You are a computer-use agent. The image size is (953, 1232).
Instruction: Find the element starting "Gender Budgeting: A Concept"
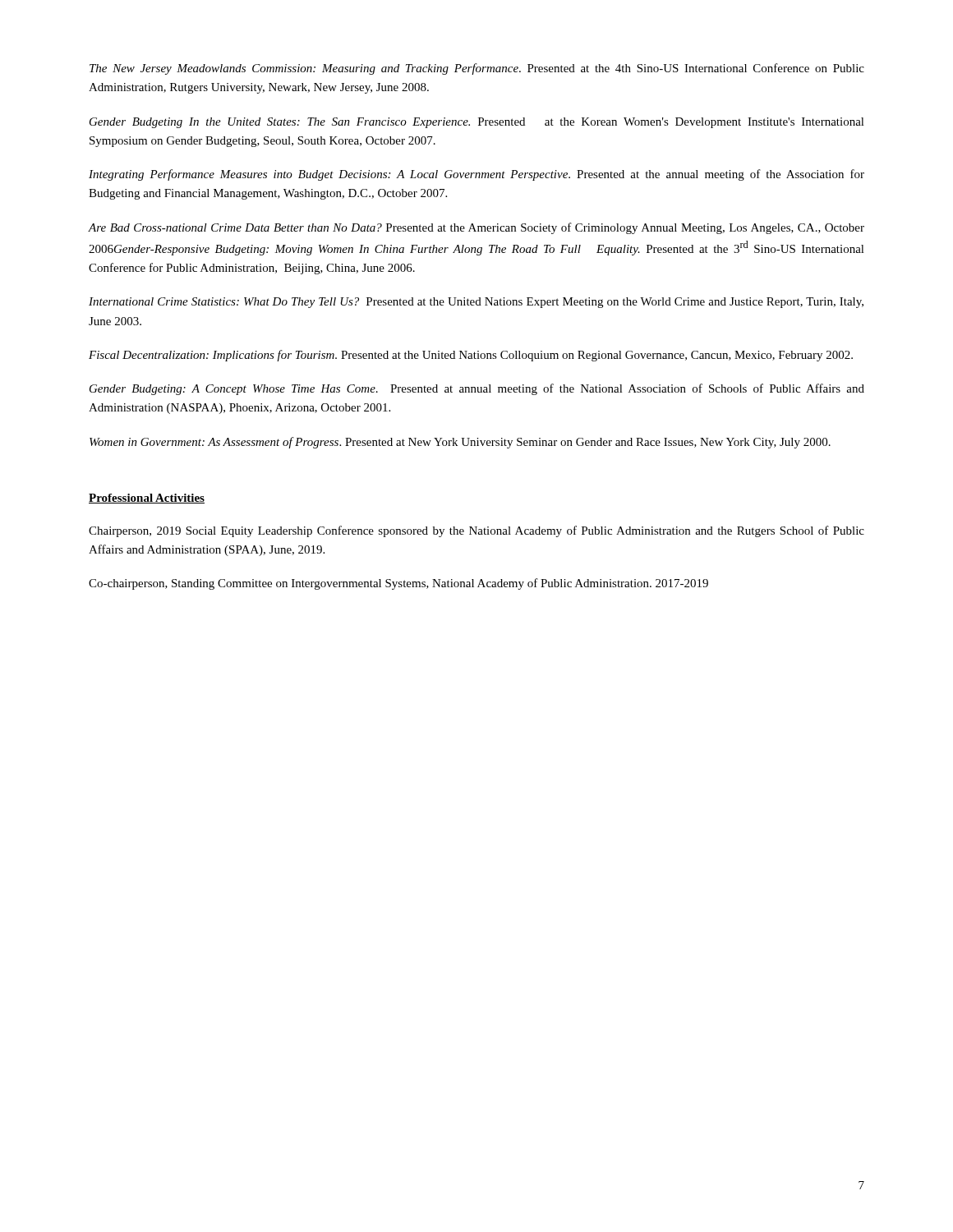tap(476, 398)
